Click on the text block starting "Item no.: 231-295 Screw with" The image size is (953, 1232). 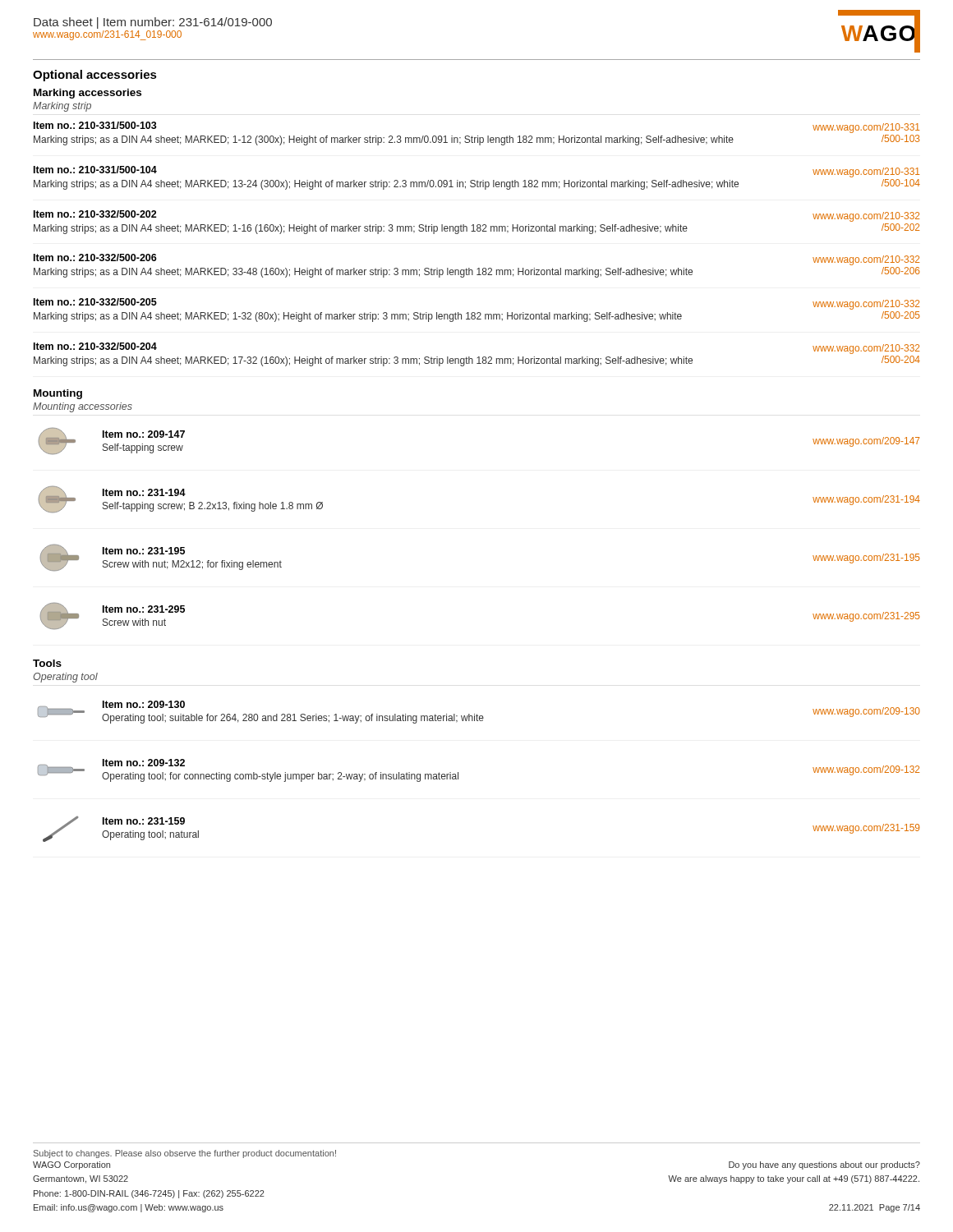coord(118,612)
